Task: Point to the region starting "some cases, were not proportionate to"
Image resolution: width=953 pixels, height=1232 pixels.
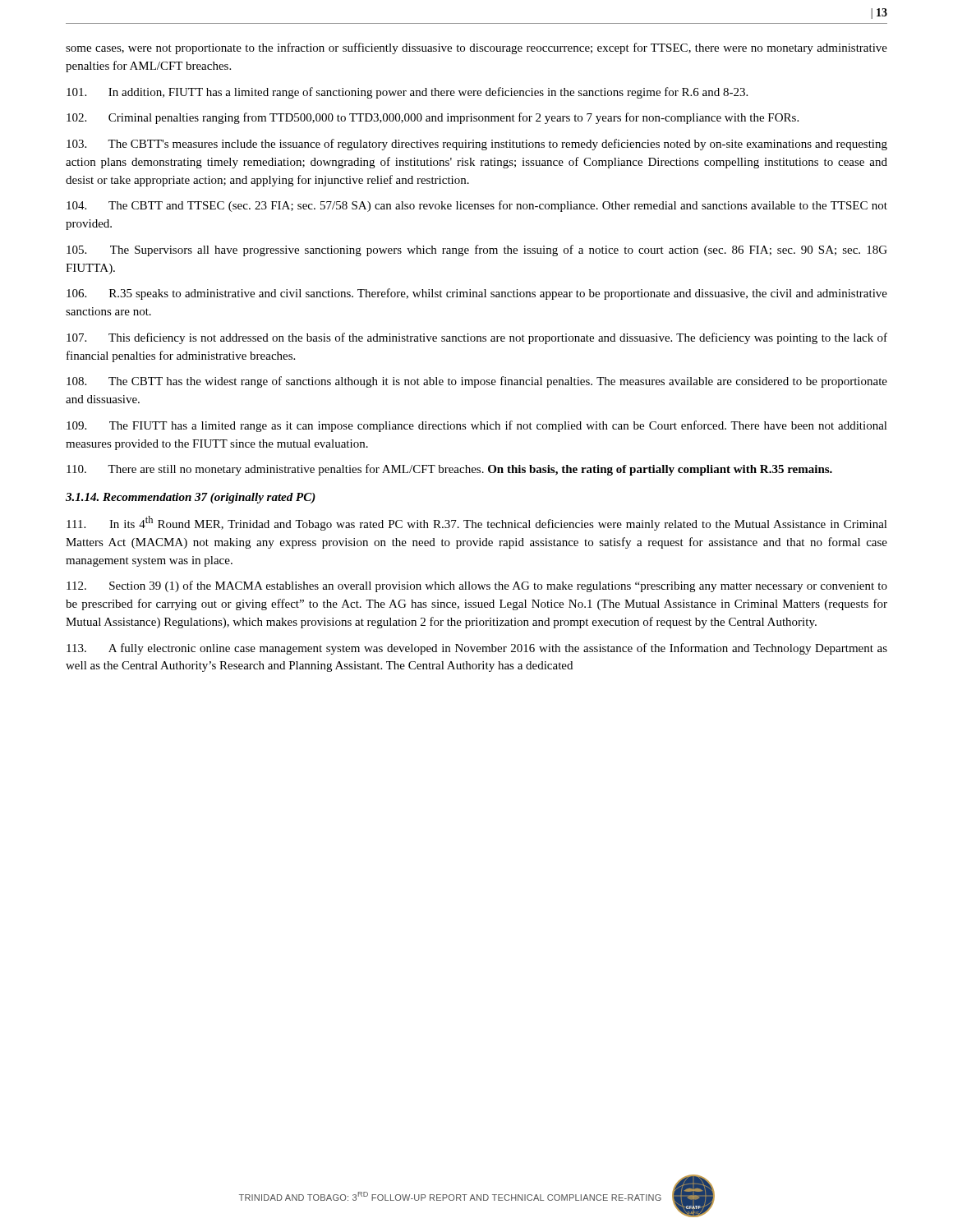Action: coord(476,57)
